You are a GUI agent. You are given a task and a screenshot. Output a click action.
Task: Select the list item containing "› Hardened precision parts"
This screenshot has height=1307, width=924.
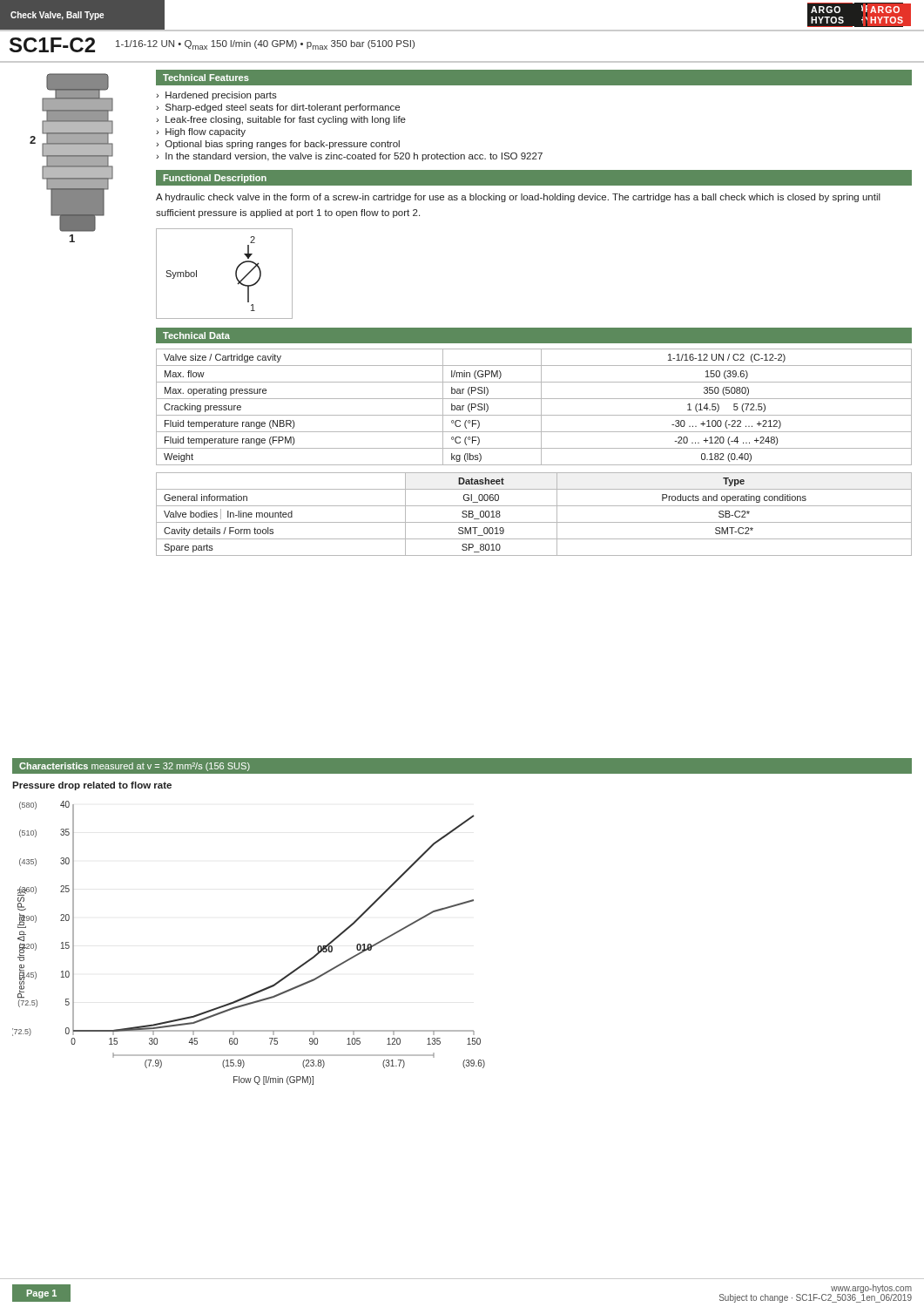pos(216,95)
